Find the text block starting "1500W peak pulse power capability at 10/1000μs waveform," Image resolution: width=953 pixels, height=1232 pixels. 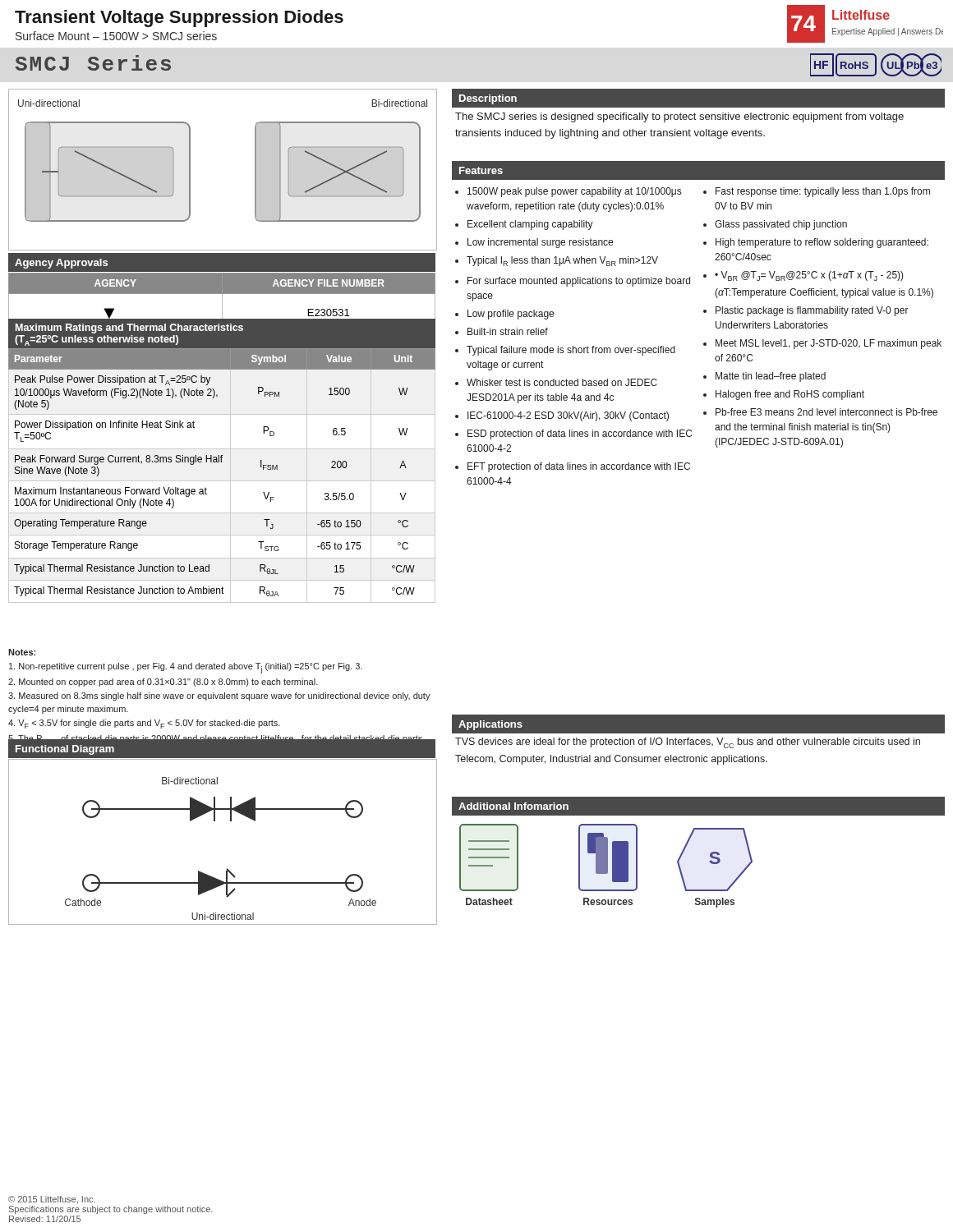(x=574, y=199)
